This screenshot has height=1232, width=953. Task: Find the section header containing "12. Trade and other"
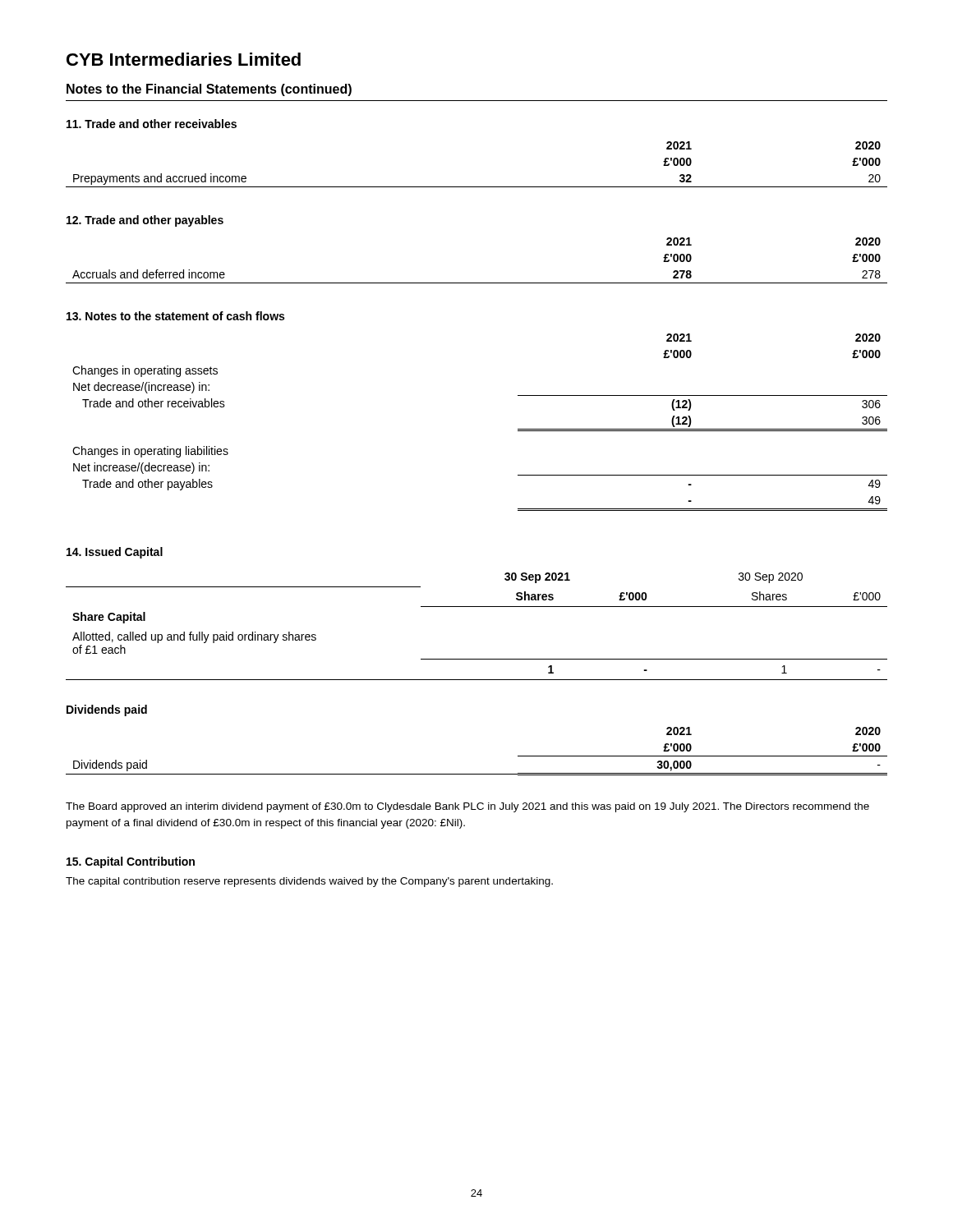click(x=145, y=220)
